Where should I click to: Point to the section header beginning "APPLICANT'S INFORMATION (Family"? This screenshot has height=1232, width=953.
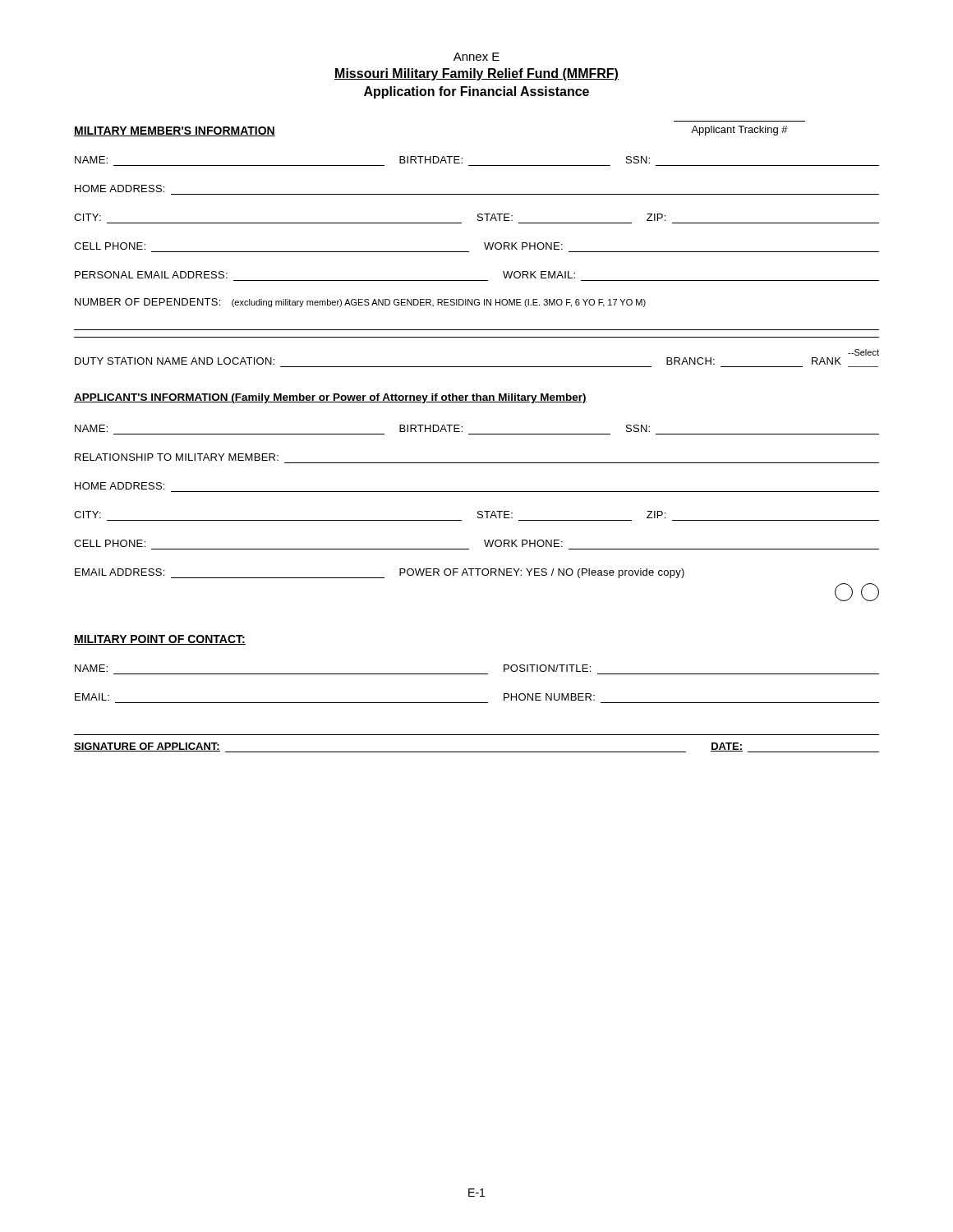(x=330, y=397)
